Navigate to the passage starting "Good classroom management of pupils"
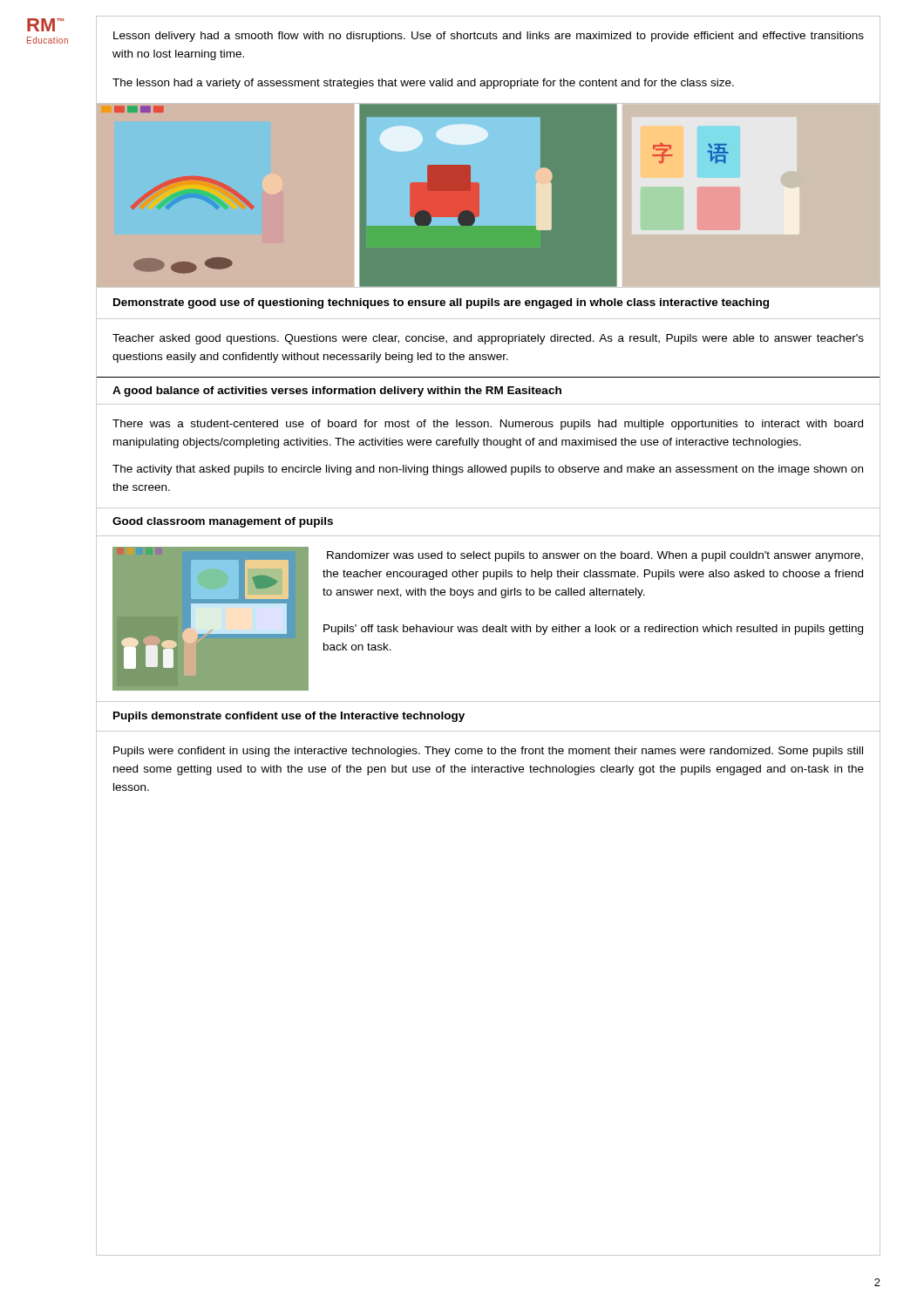 tap(223, 521)
